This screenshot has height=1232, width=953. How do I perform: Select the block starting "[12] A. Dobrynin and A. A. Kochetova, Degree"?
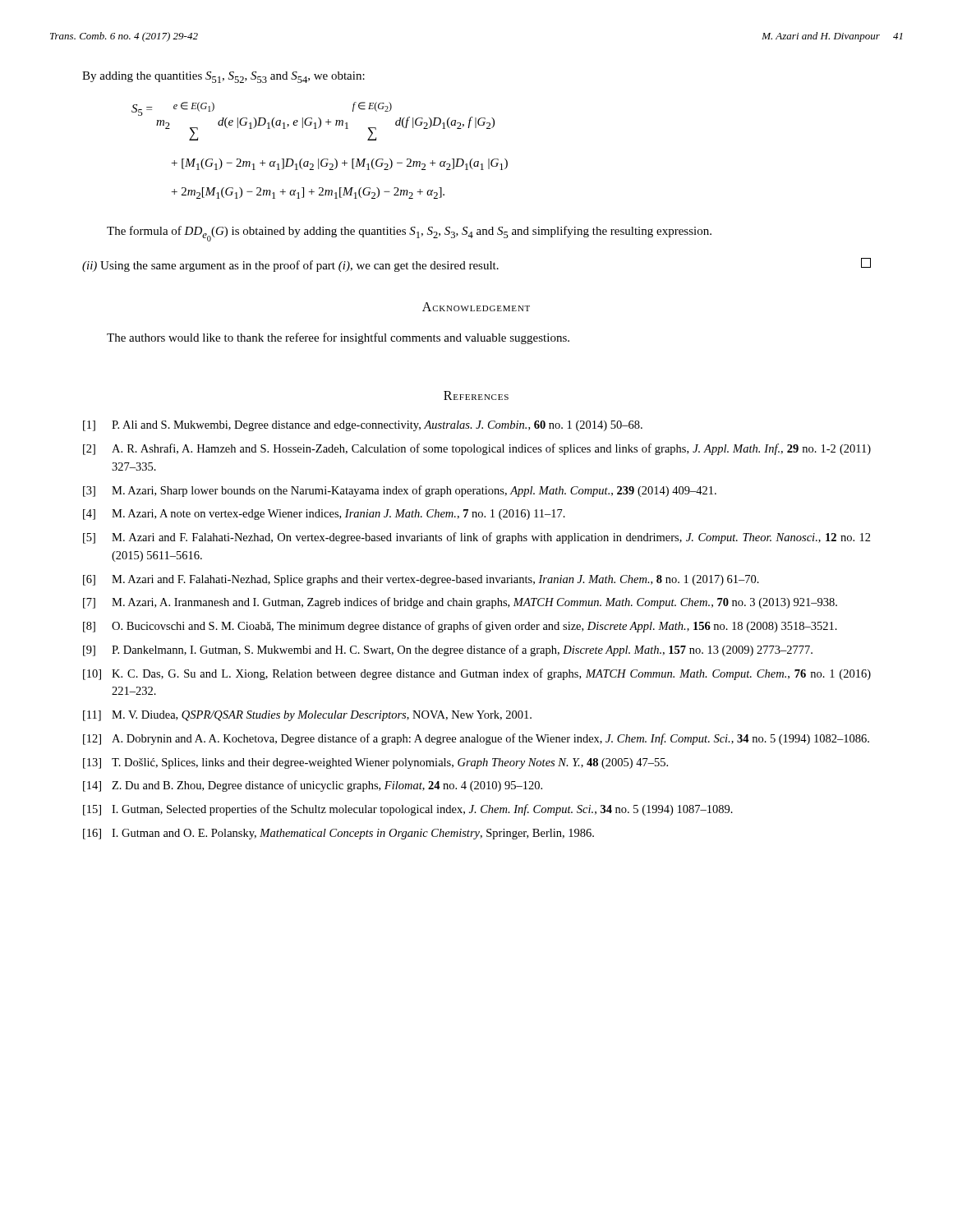476,739
